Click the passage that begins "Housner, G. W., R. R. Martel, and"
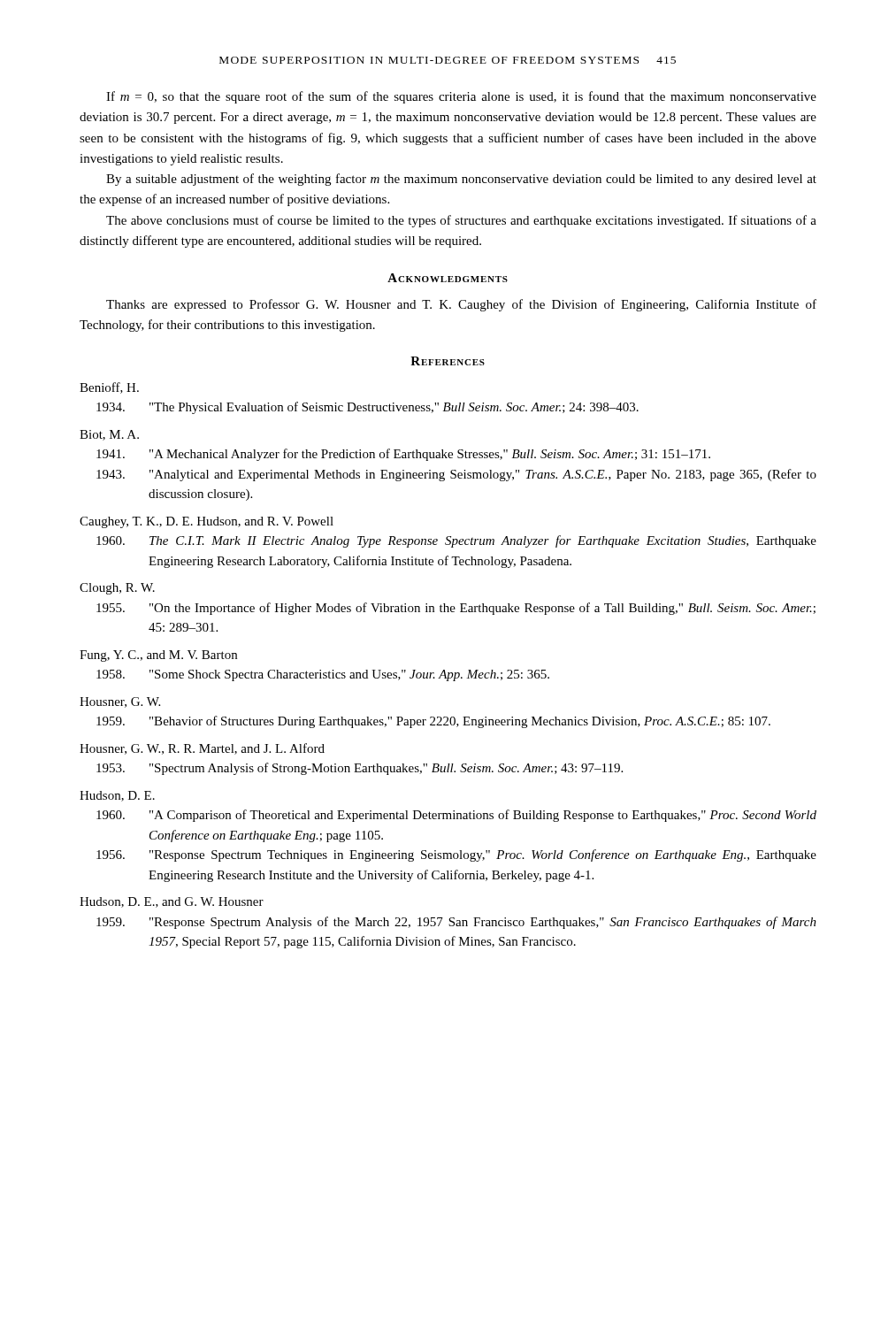Viewport: 896px width, 1327px height. 202,748
